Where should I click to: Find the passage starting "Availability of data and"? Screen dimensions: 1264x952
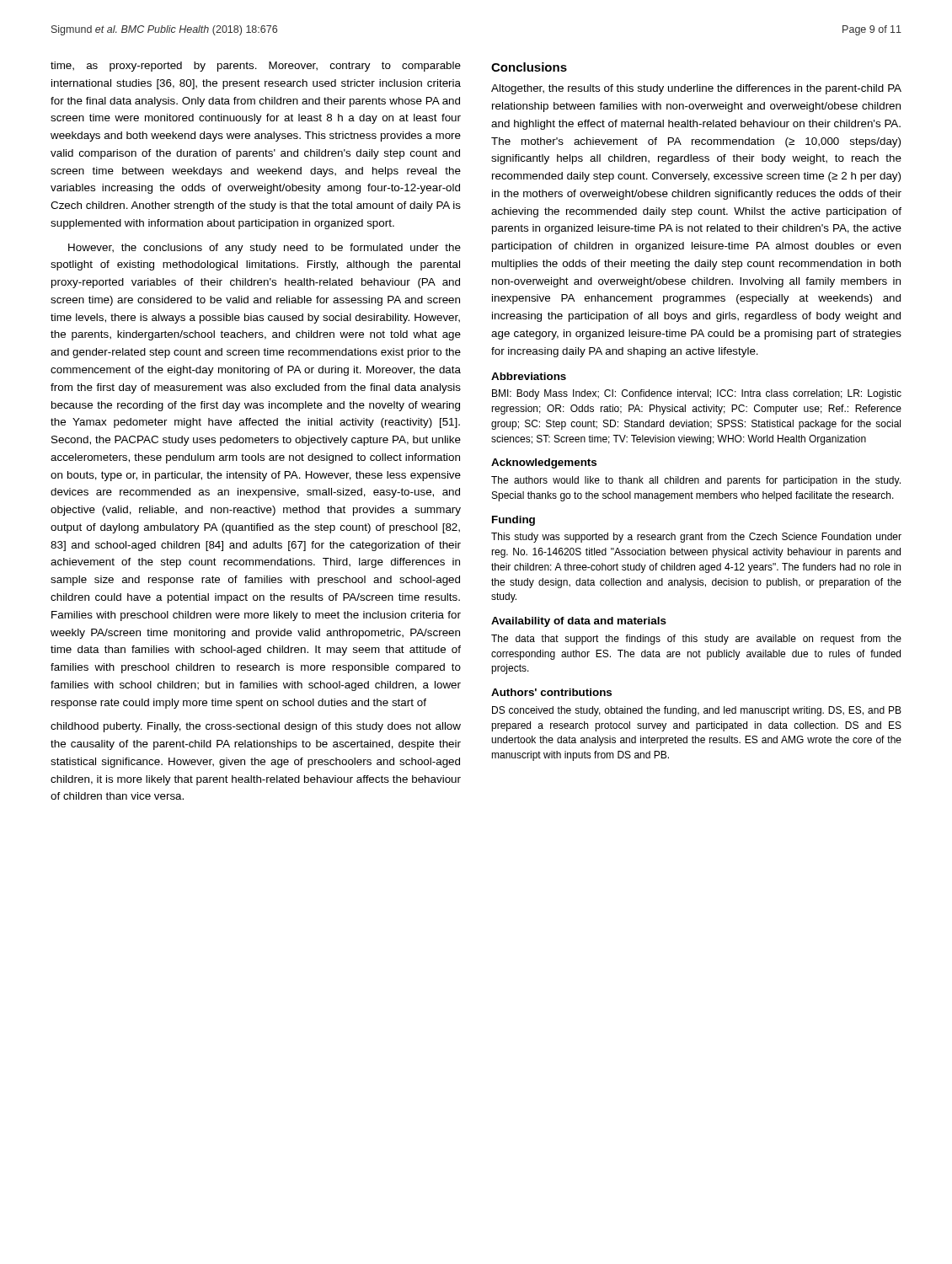[x=579, y=621]
